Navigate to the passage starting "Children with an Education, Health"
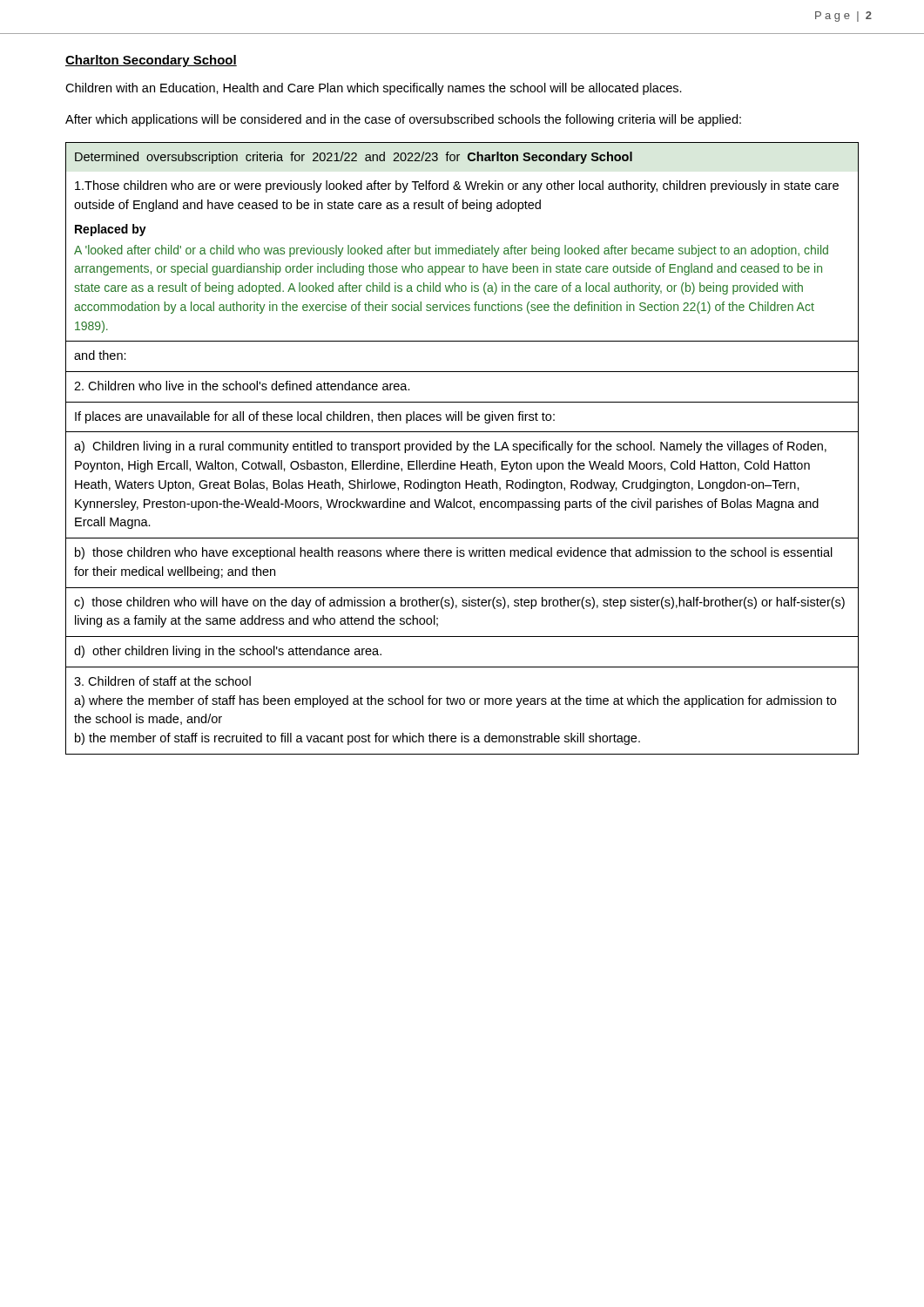 (x=374, y=88)
